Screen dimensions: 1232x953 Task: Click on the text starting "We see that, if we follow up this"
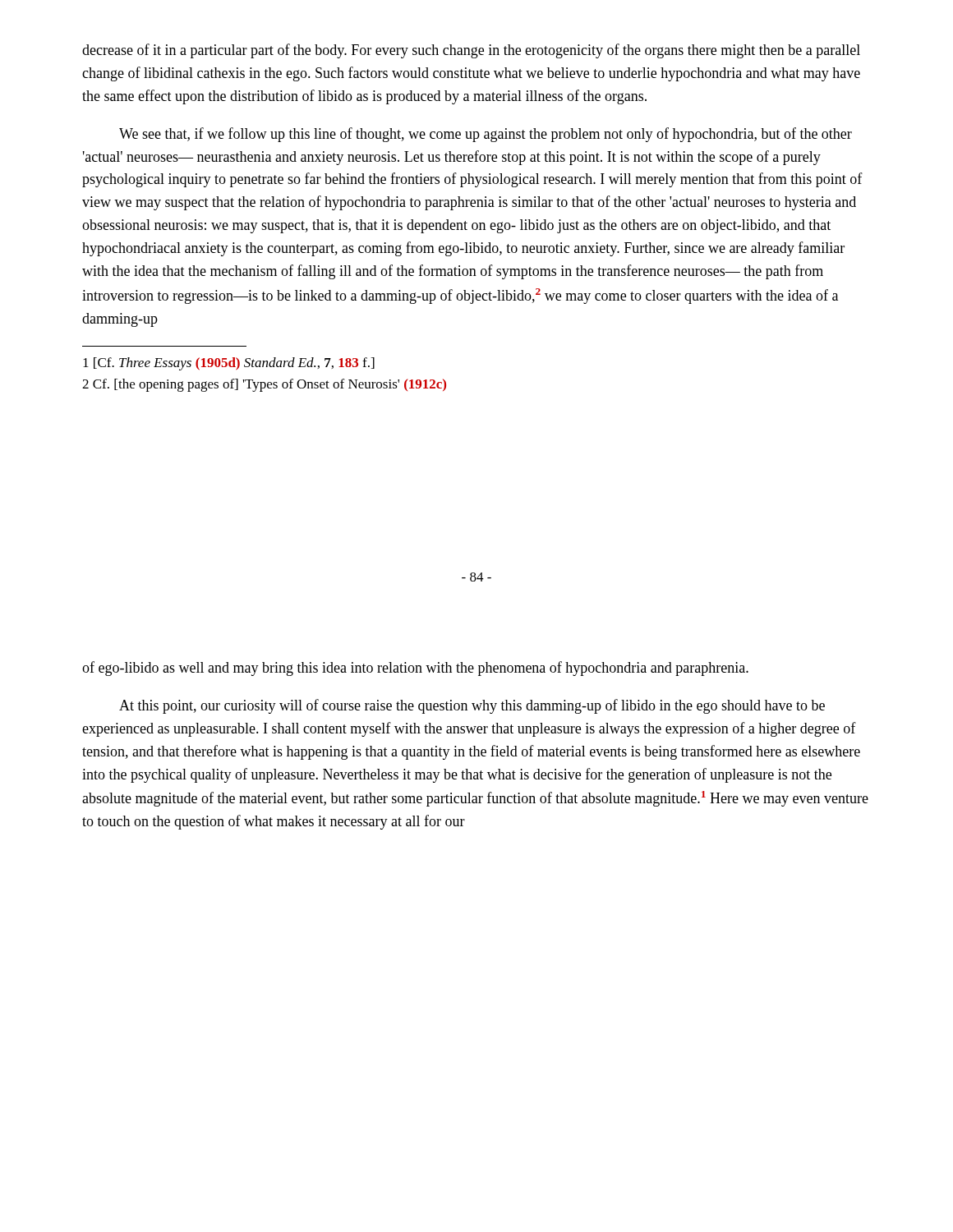click(x=476, y=227)
